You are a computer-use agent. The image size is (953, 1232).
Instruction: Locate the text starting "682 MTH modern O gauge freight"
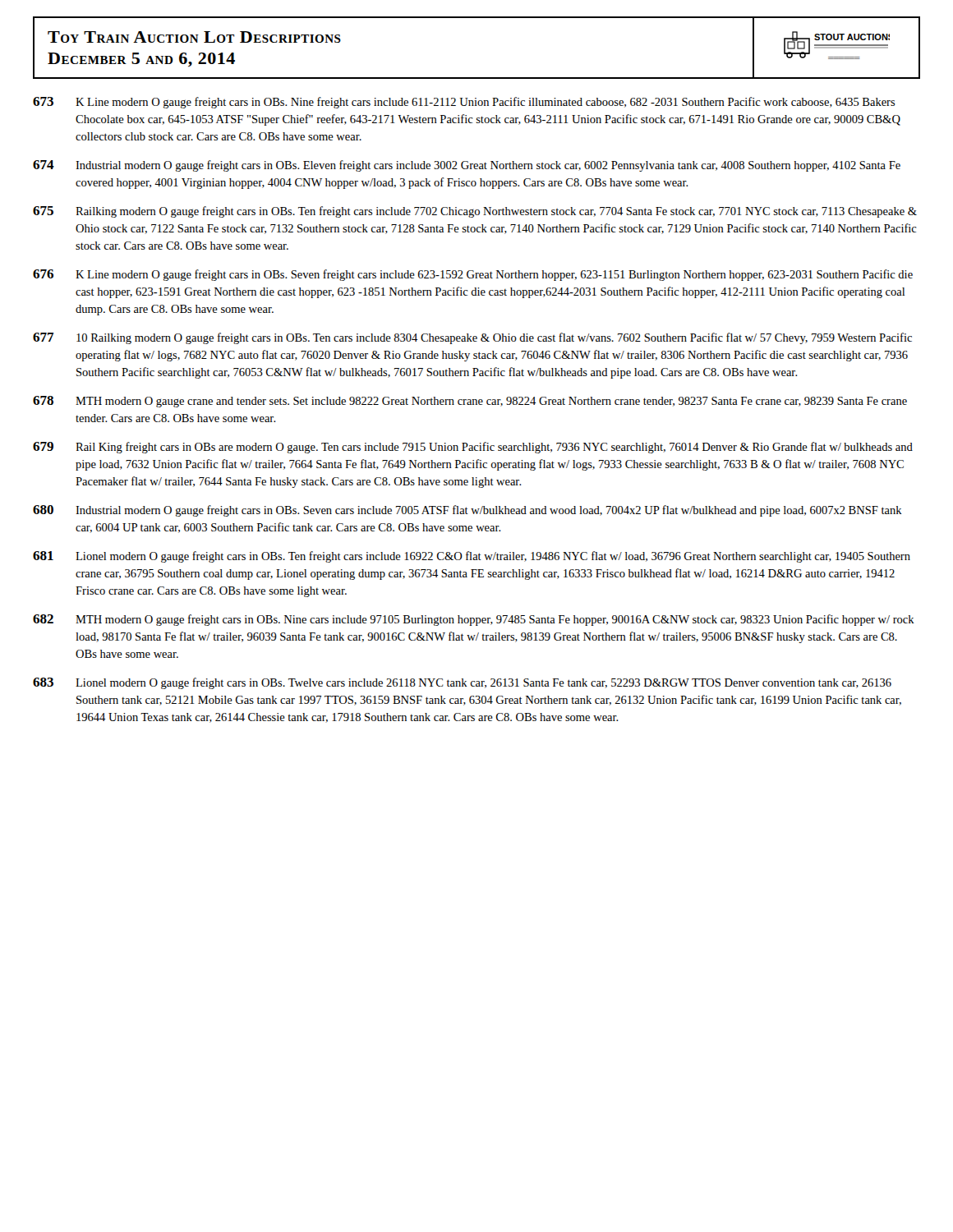point(476,637)
